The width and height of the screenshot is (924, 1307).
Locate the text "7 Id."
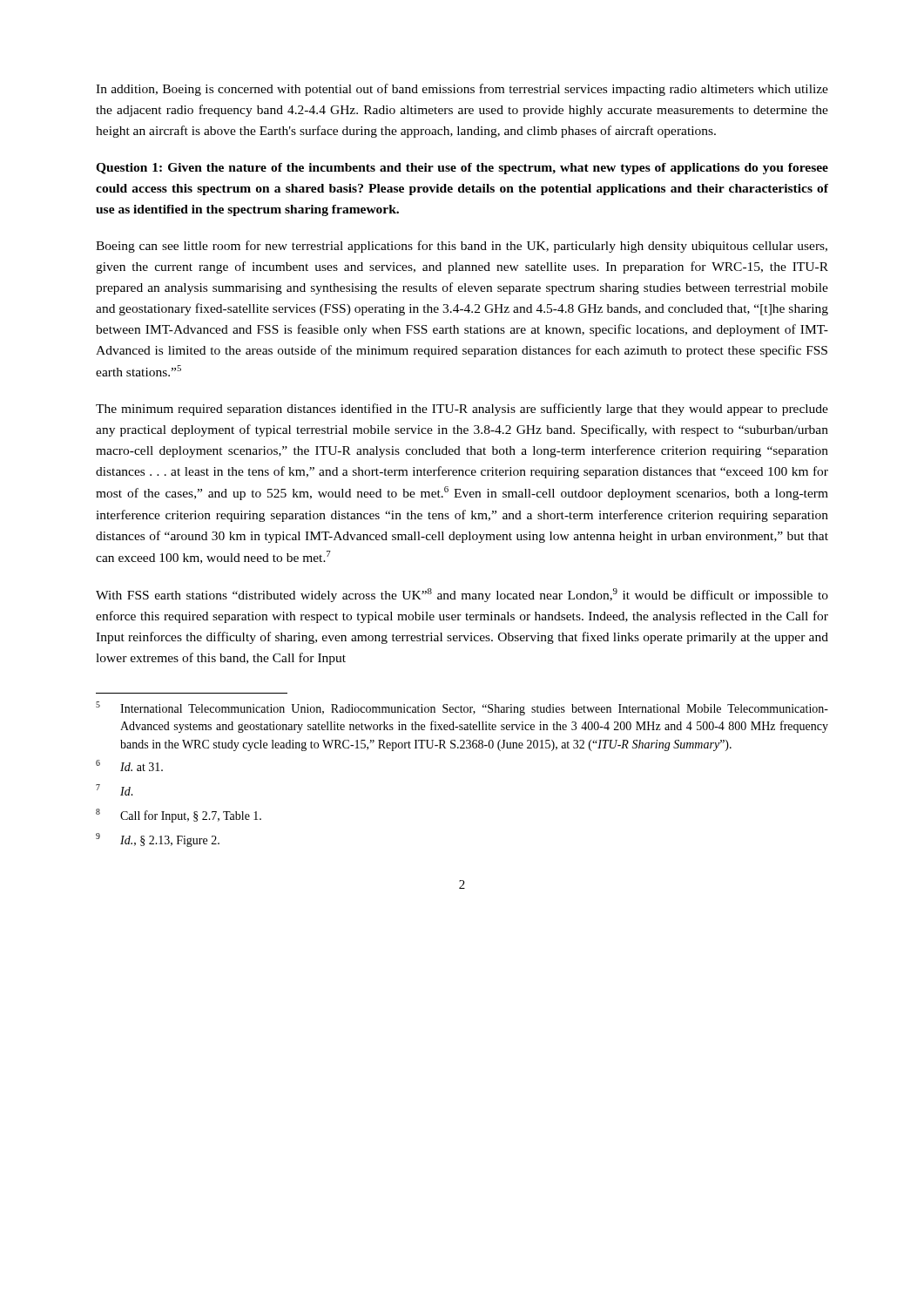click(127, 790)
